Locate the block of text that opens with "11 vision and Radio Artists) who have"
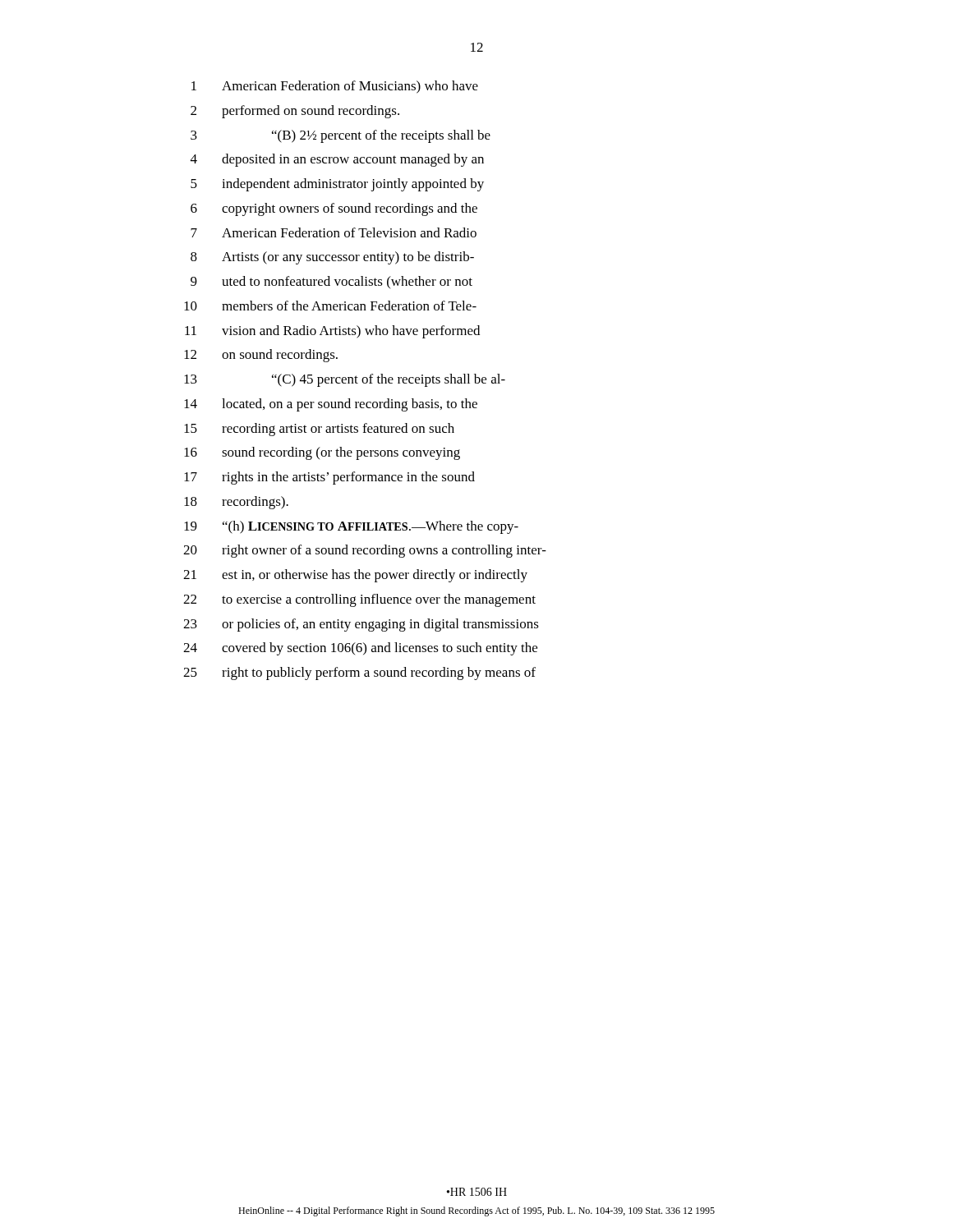953x1232 pixels. click(x=332, y=332)
